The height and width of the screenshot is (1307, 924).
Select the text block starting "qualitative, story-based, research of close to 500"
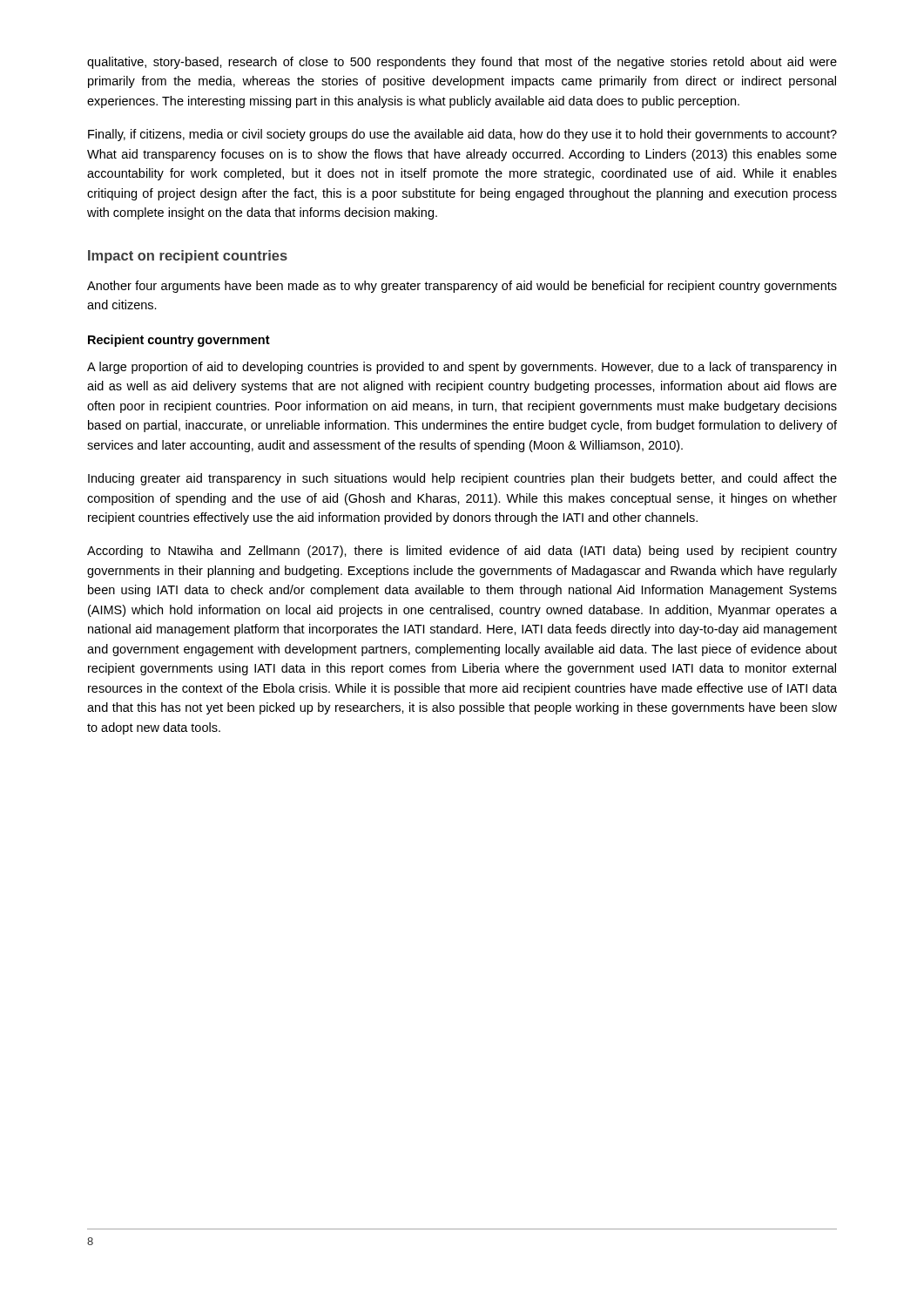[x=462, y=81]
